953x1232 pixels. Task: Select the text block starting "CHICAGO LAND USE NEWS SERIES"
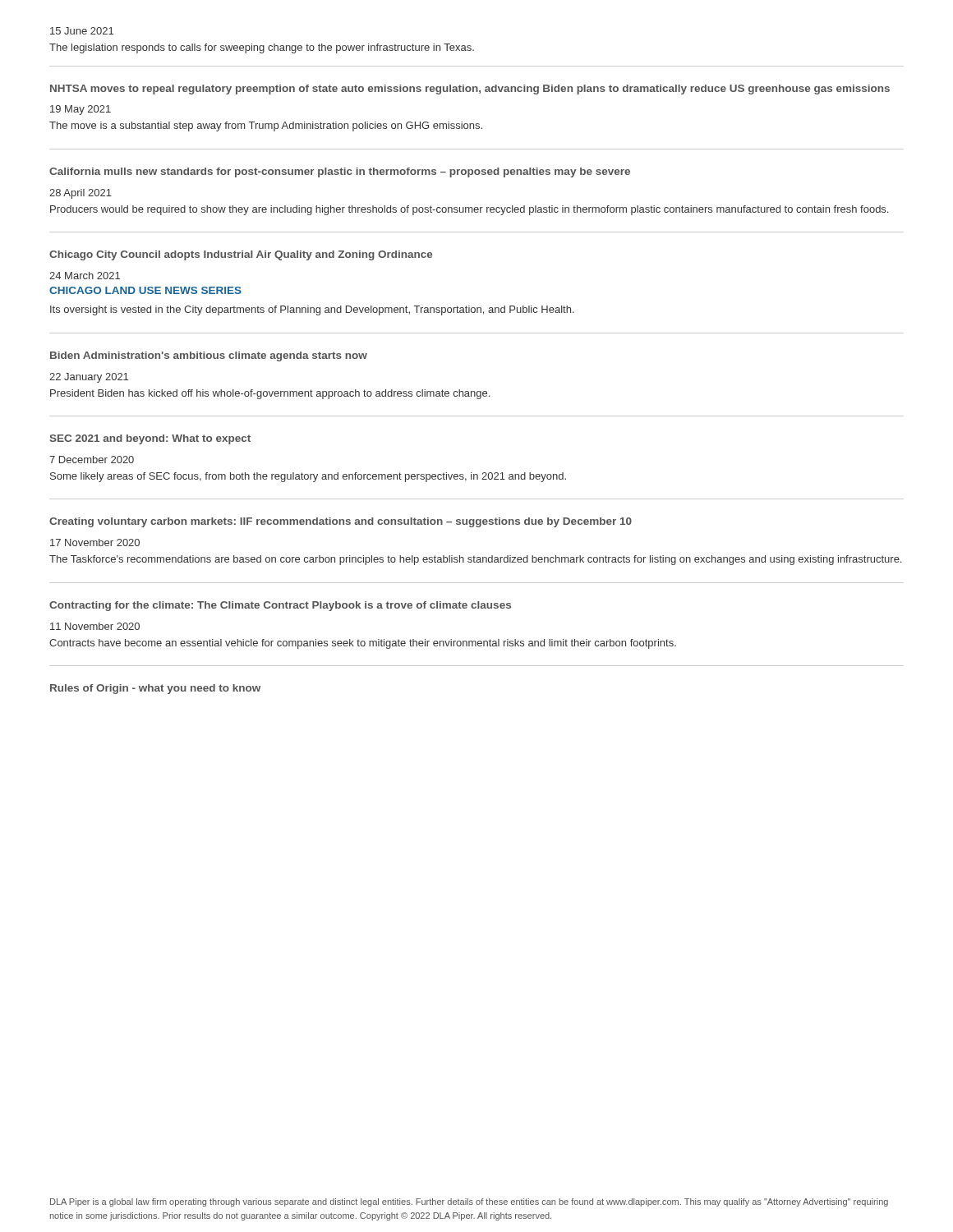(x=145, y=291)
